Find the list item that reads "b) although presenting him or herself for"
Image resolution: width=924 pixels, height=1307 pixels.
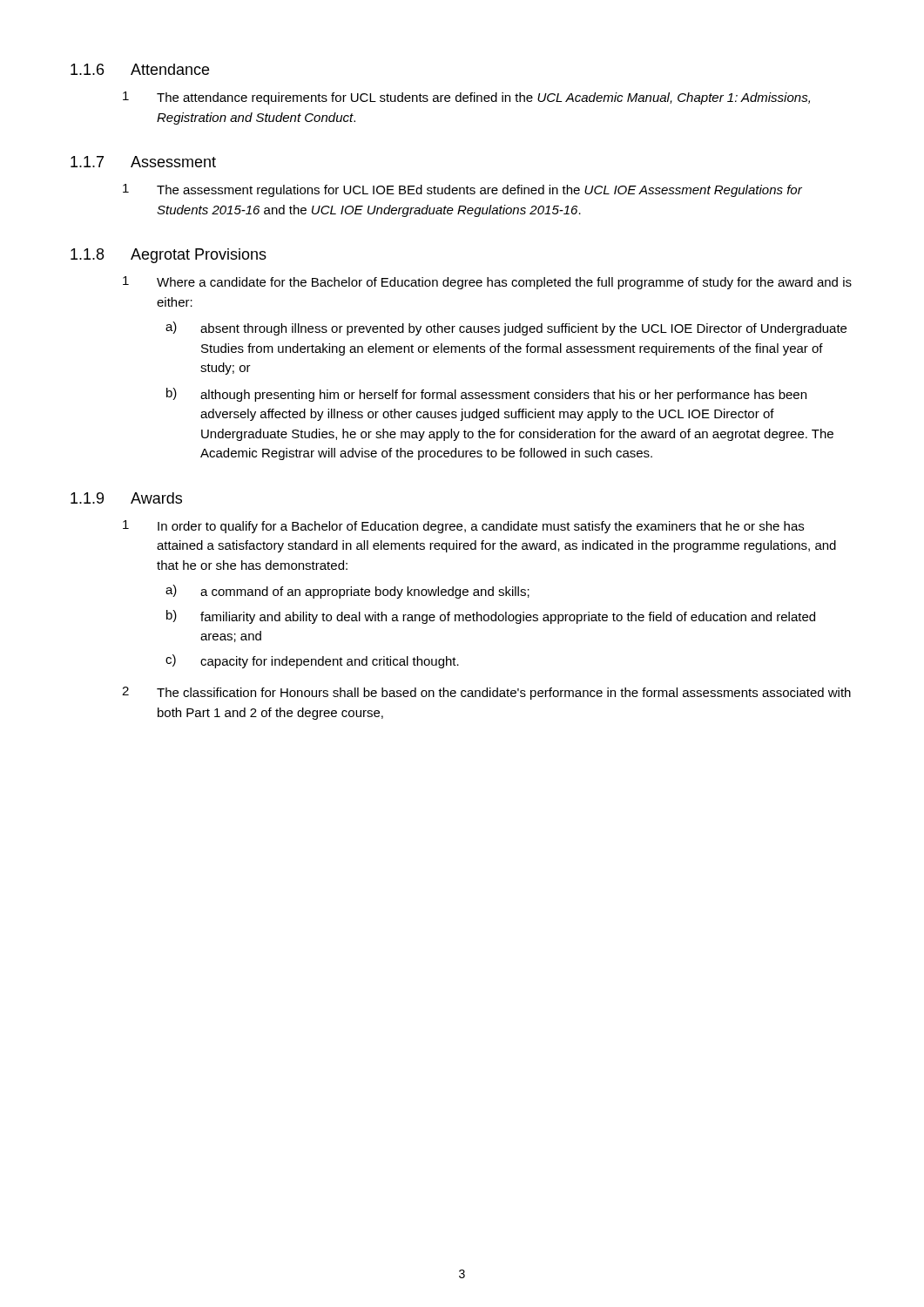510,424
